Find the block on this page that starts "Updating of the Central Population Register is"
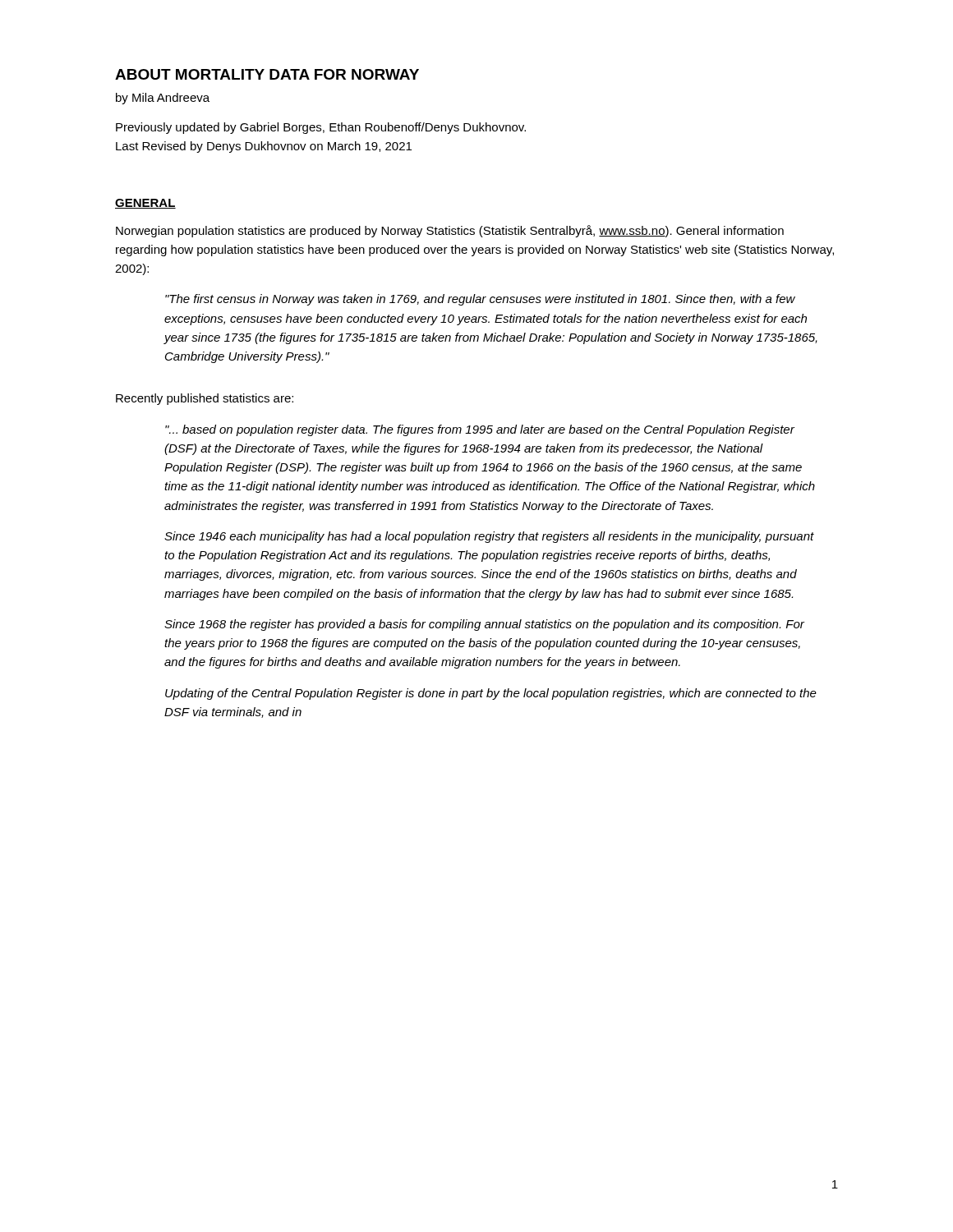953x1232 pixels. pyautogui.click(x=490, y=702)
